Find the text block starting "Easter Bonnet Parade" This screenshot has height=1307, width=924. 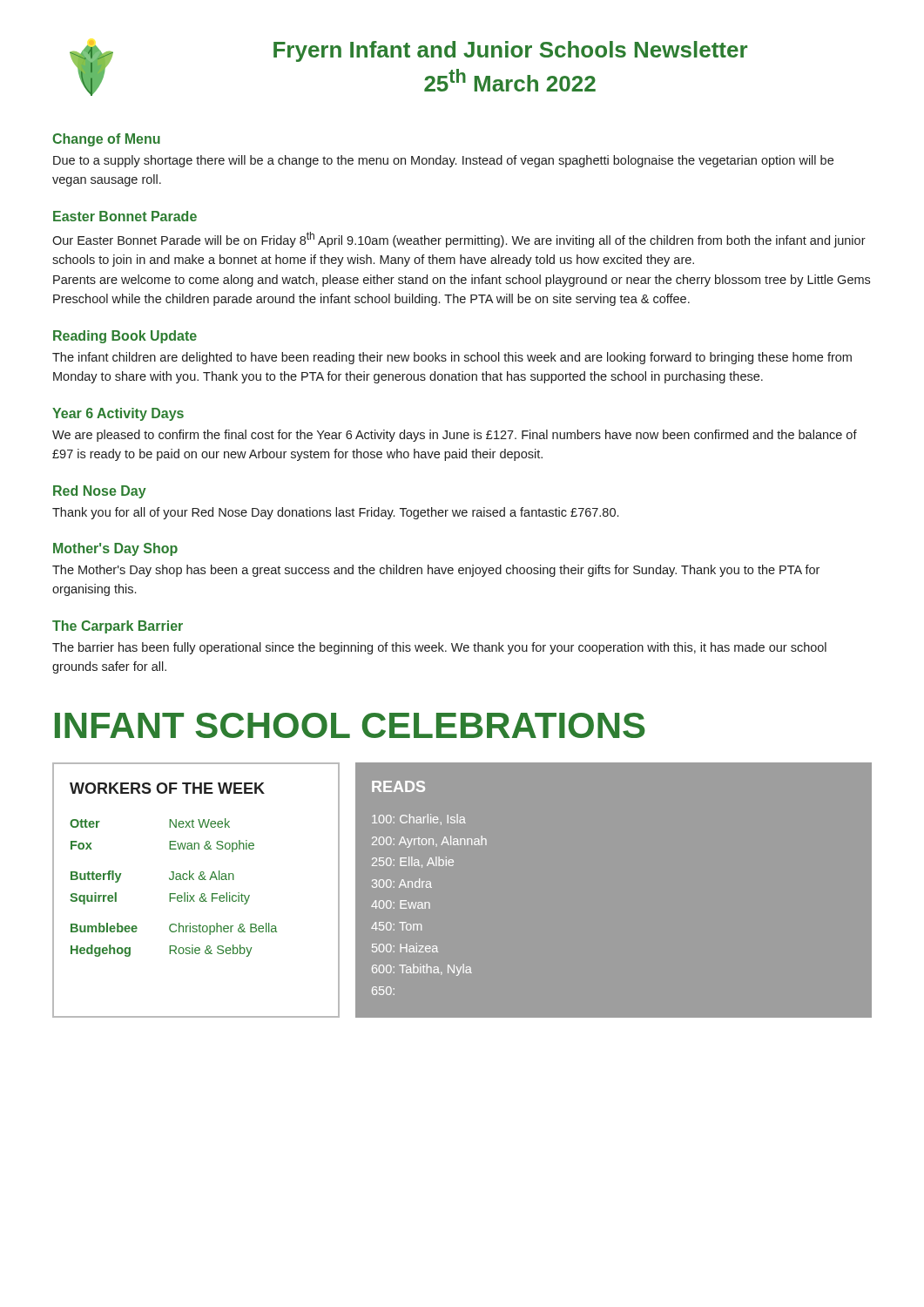[125, 217]
